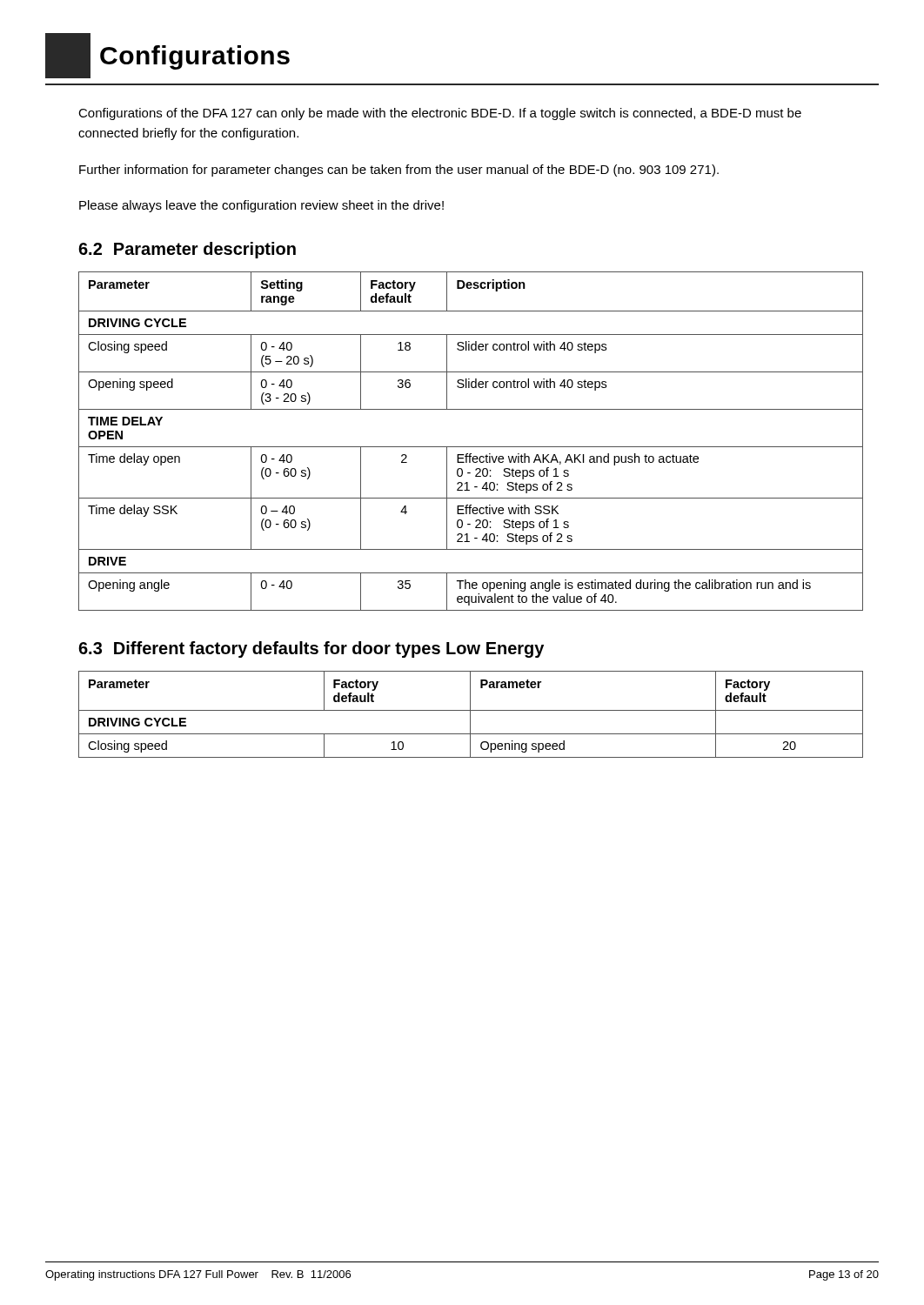
Task: Find the text block starting "6.3 Different factory"
Action: [311, 649]
